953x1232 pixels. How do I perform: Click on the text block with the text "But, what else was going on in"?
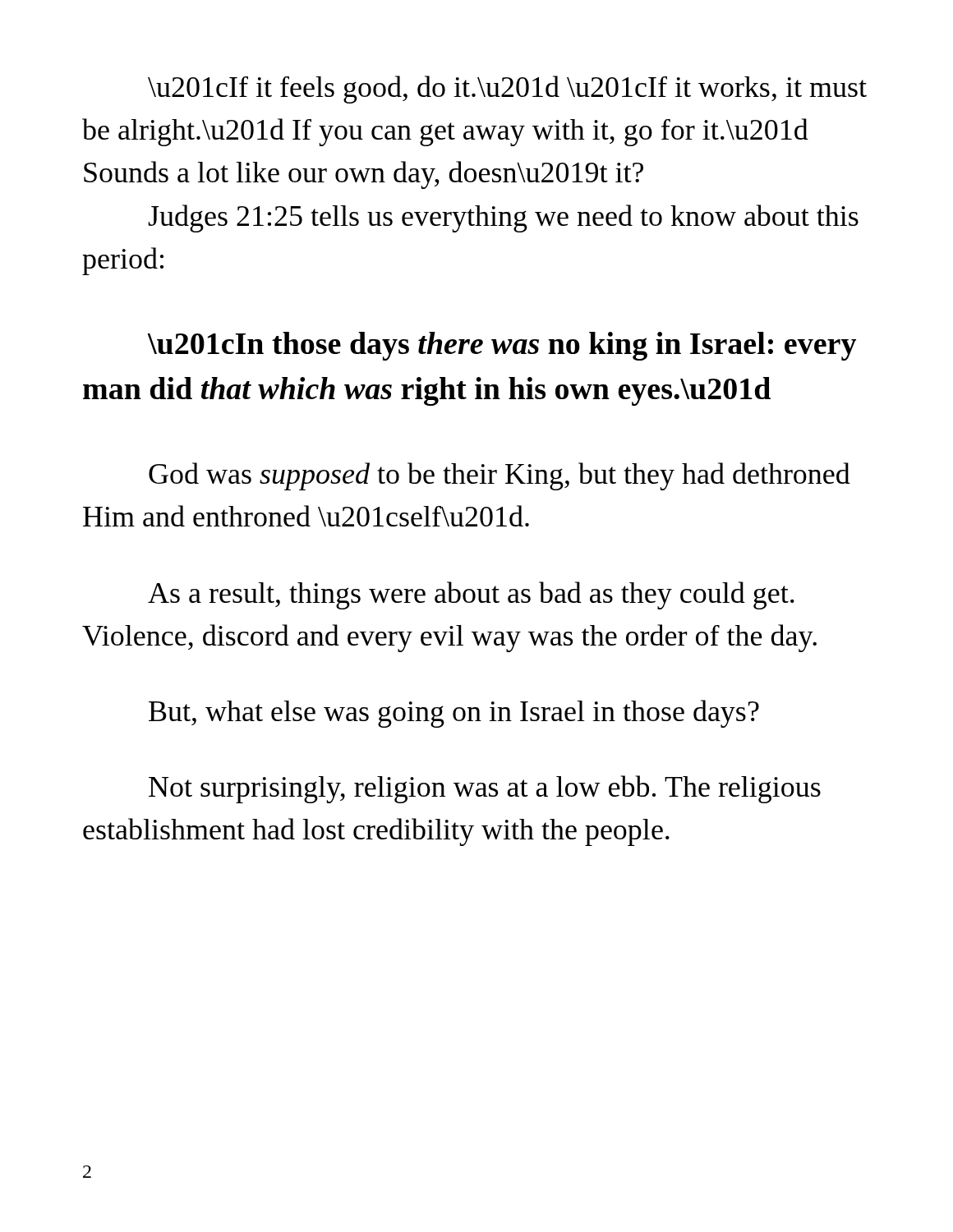coord(454,711)
